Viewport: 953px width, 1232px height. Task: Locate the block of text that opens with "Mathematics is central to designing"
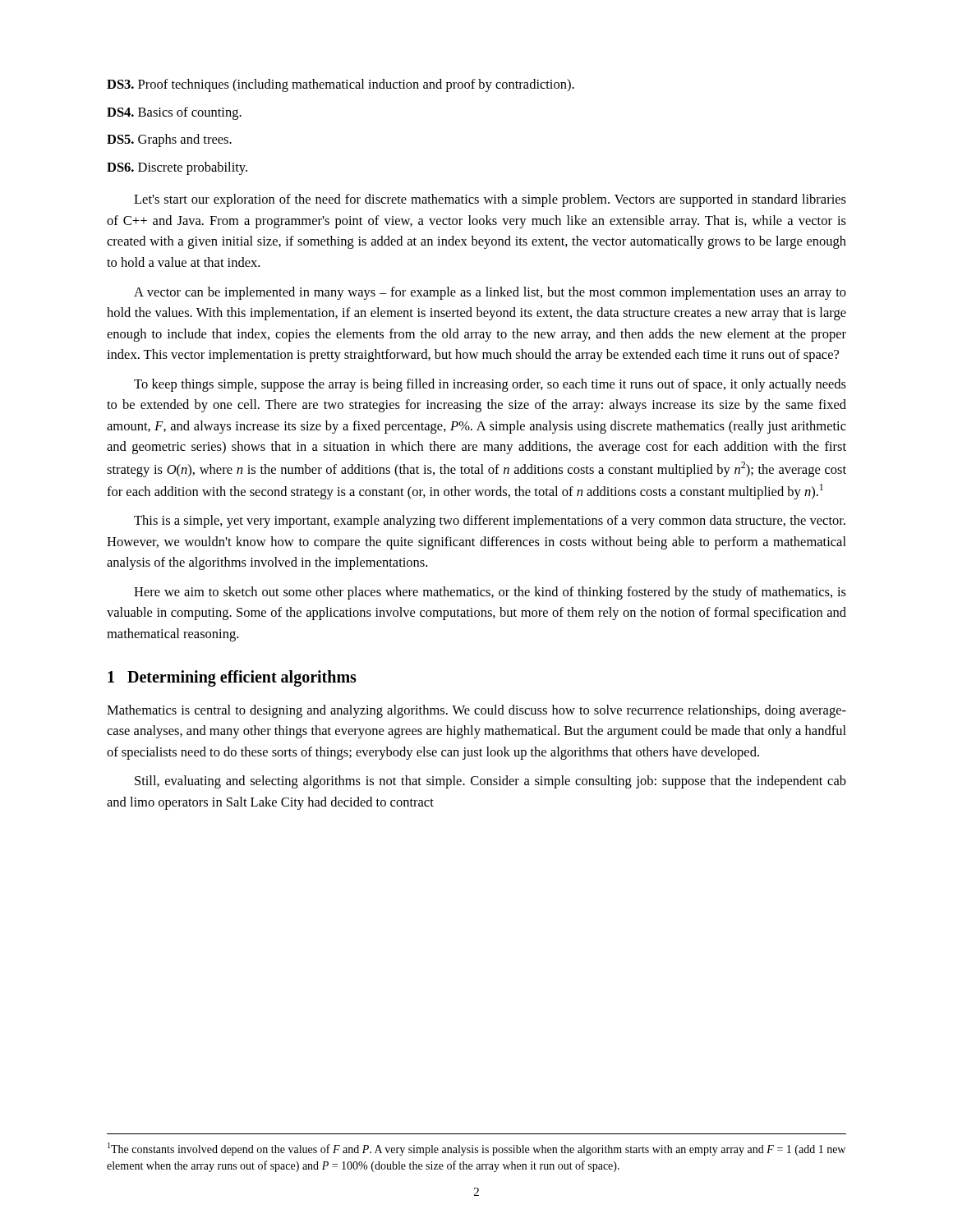[x=476, y=731]
